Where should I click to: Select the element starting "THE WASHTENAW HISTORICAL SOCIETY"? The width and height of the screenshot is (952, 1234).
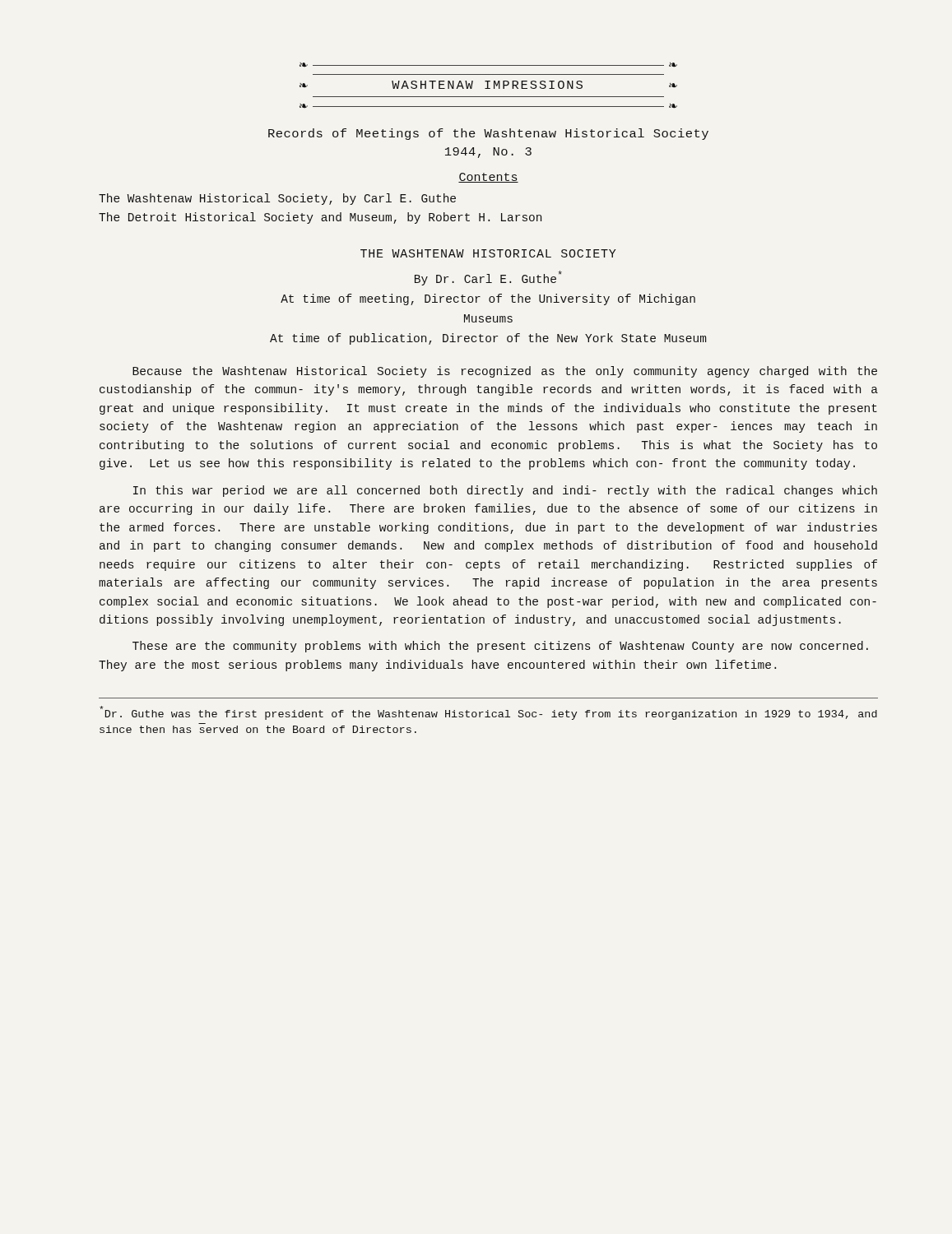[x=488, y=255]
